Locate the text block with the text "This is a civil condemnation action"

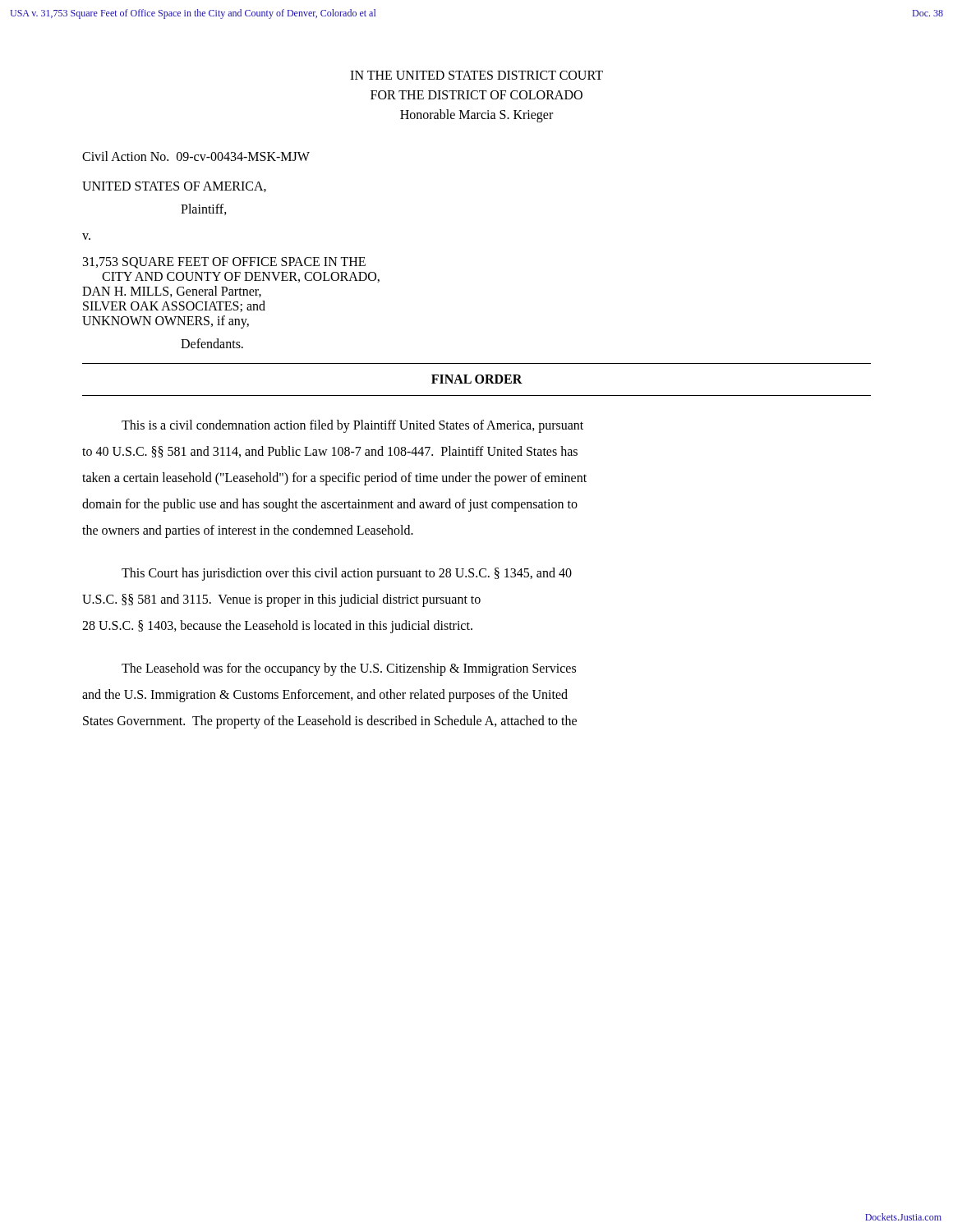pos(353,425)
